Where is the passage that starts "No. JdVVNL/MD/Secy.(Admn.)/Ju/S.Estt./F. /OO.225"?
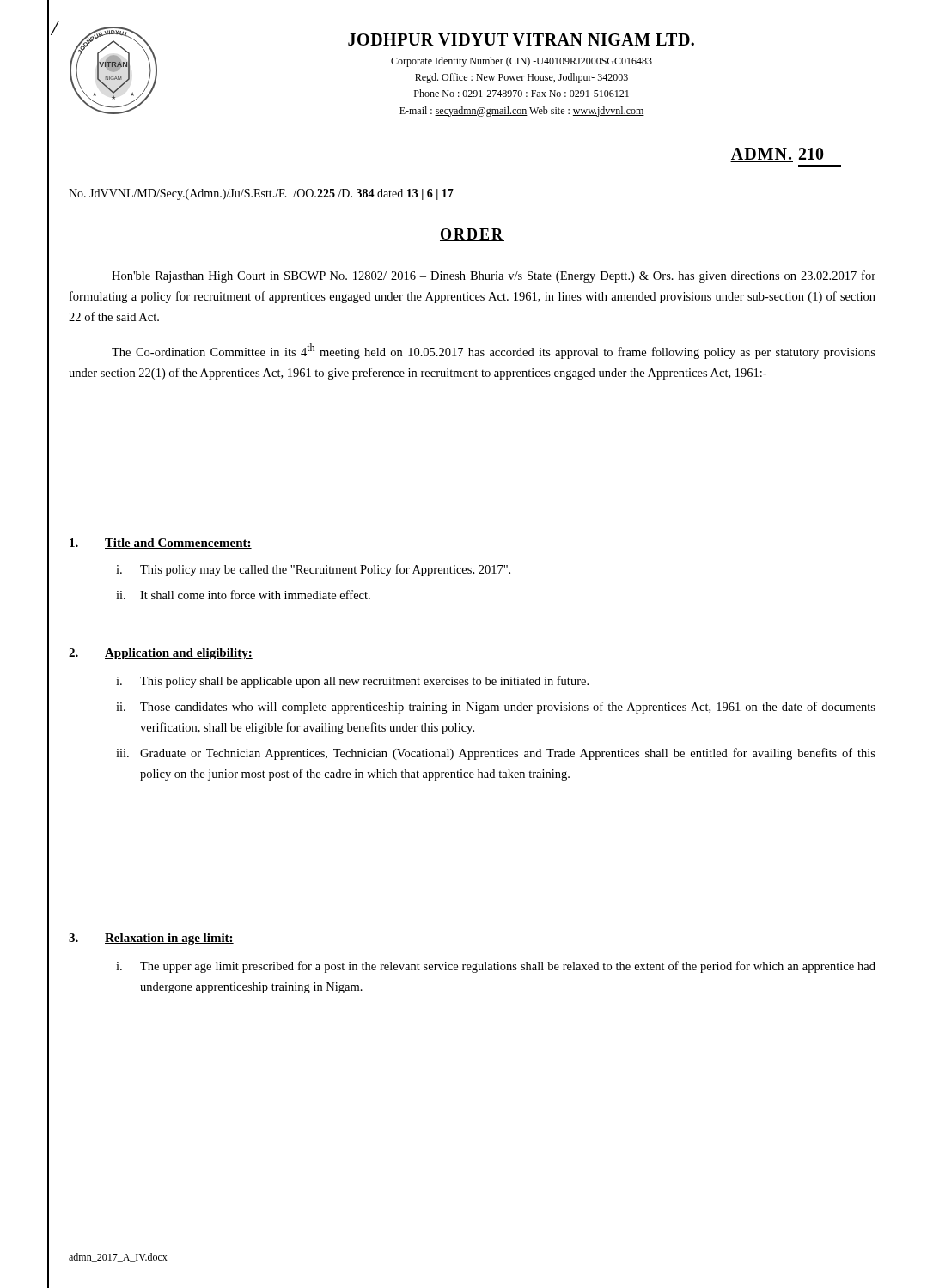This screenshot has height=1288, width=927. tap(261, 194)
